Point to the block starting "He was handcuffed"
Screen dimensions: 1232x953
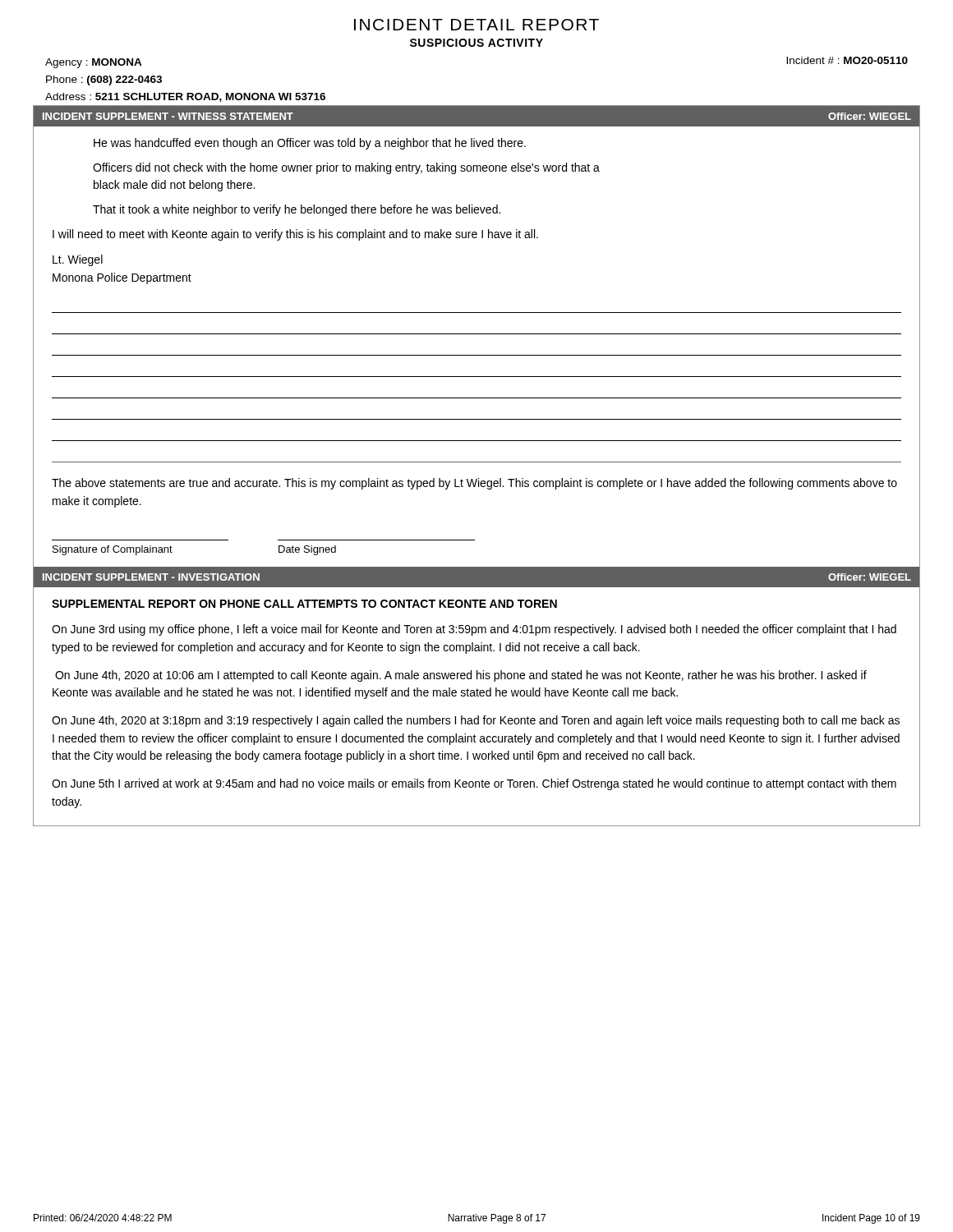click(310, 143)
